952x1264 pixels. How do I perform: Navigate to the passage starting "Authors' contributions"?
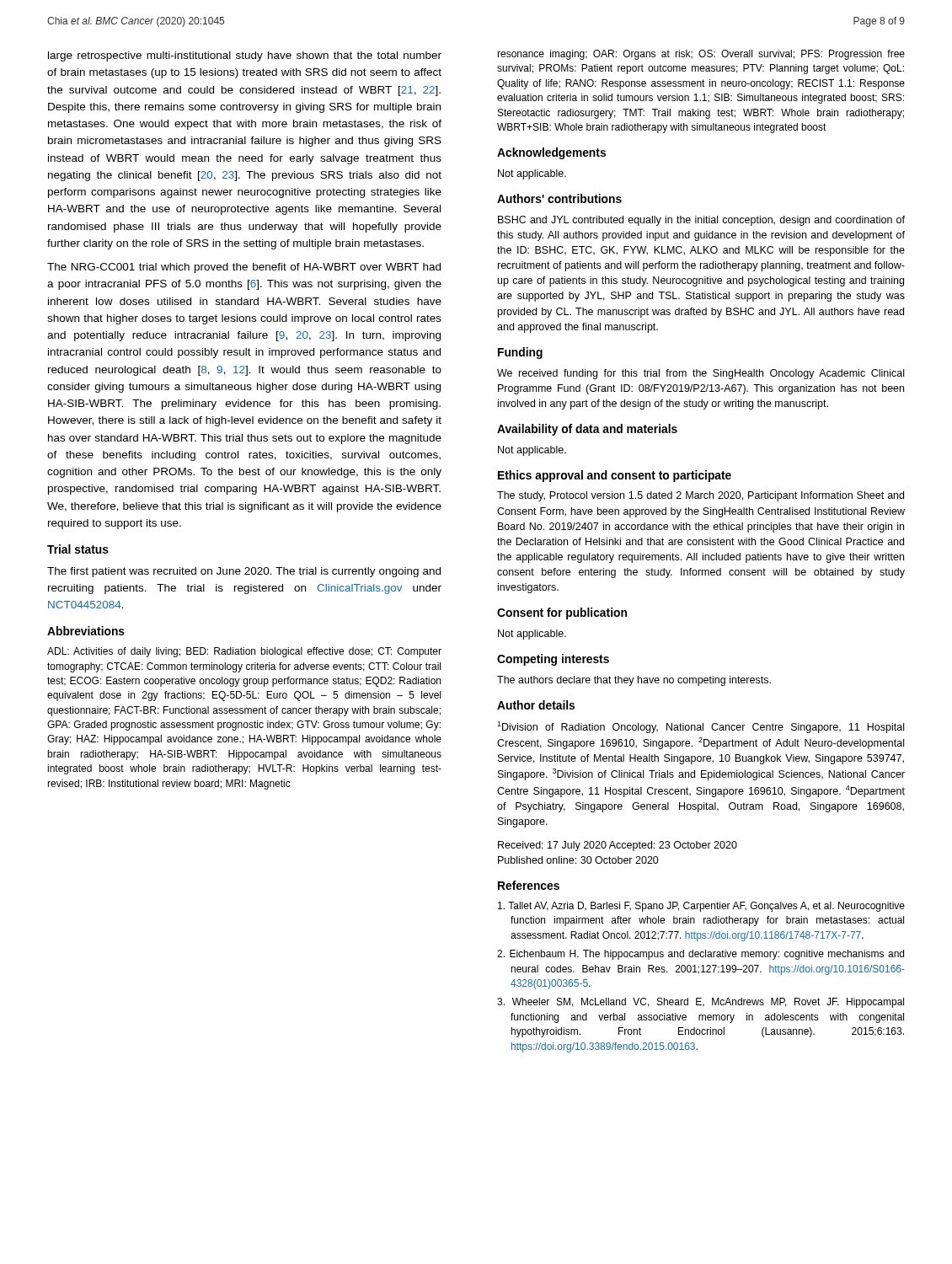coord(559,198)
